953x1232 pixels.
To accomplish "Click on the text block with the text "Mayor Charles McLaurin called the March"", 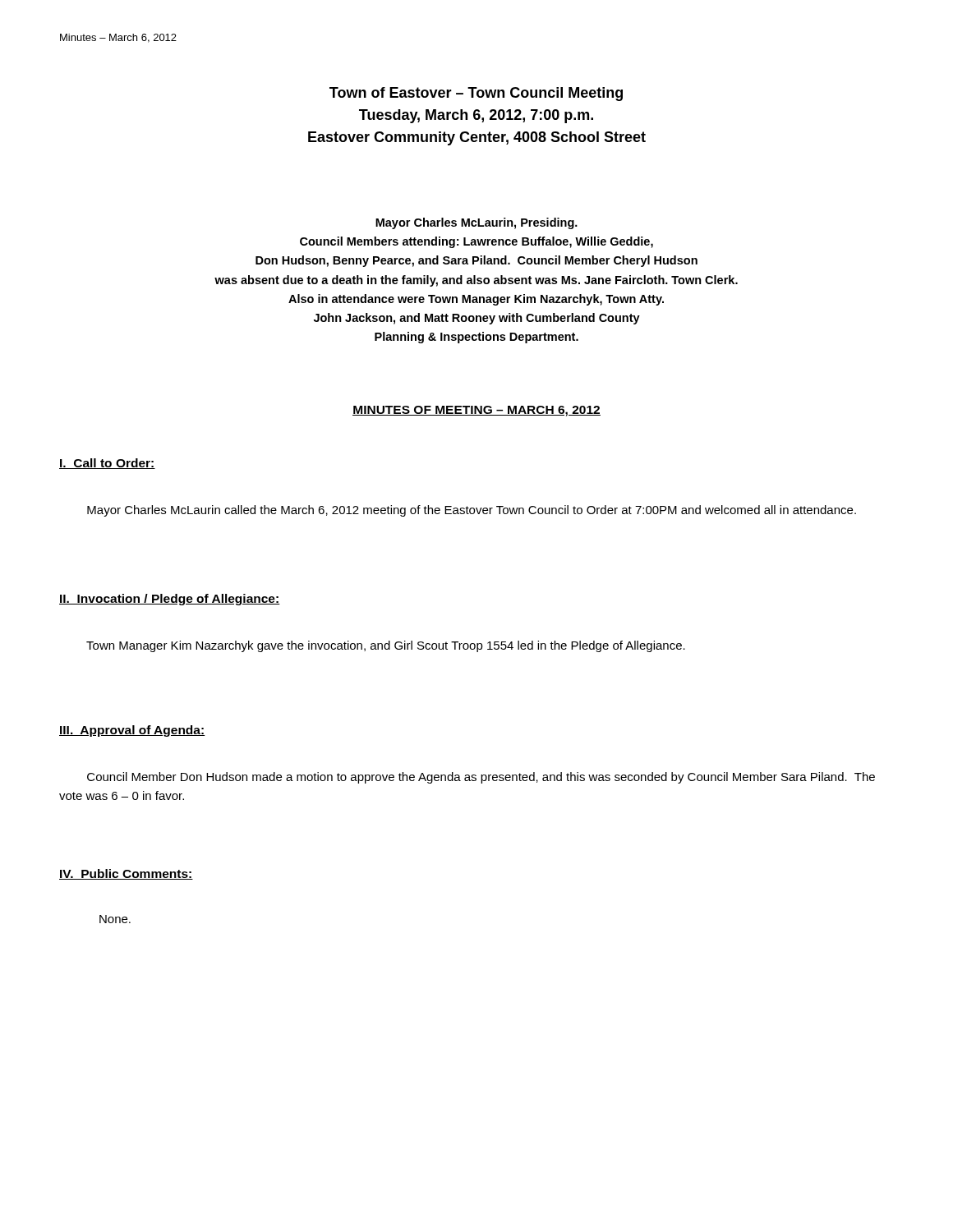I will [458, 510].
